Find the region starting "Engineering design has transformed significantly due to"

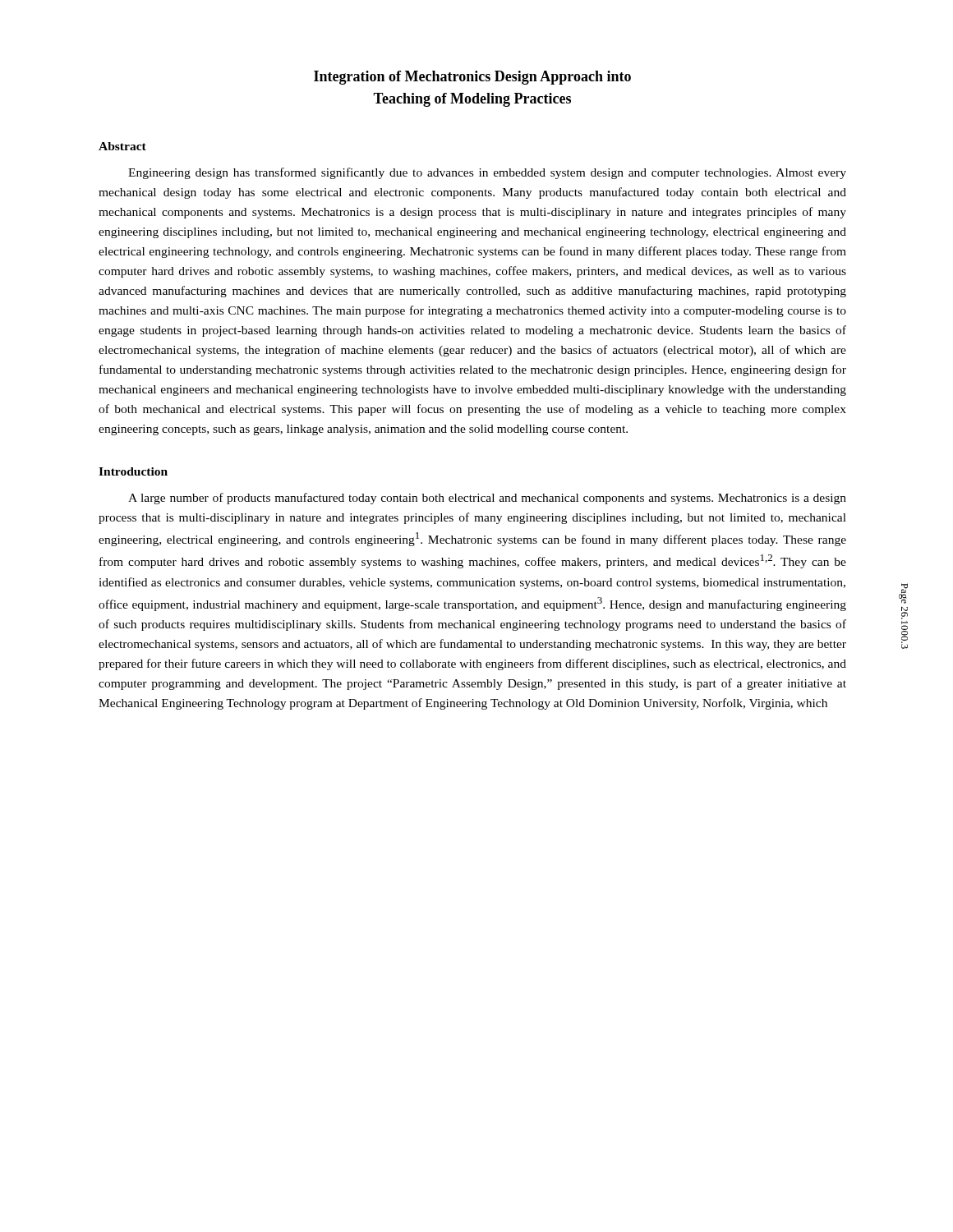point(472,301)
